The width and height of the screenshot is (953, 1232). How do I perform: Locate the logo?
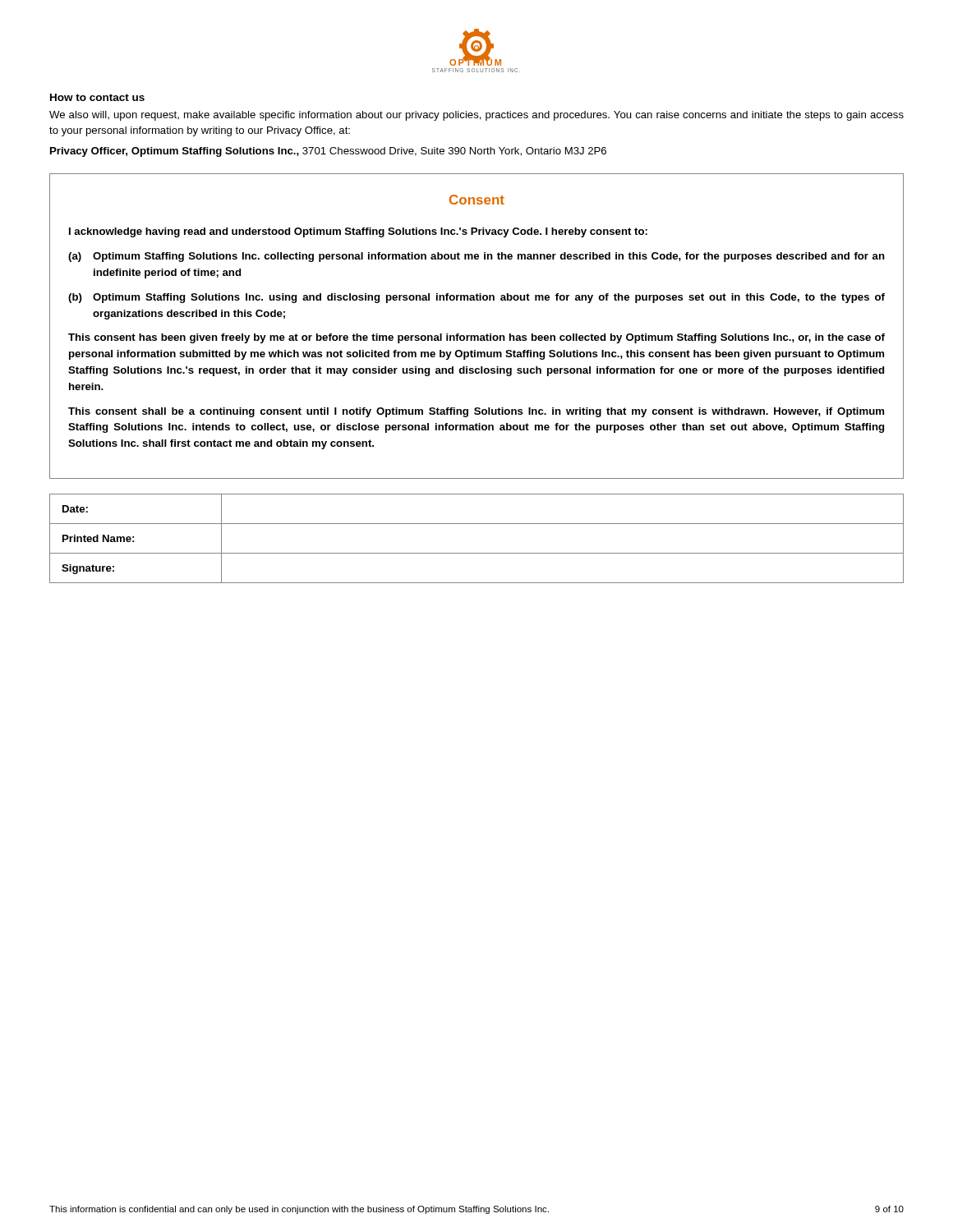coord(476,41)
